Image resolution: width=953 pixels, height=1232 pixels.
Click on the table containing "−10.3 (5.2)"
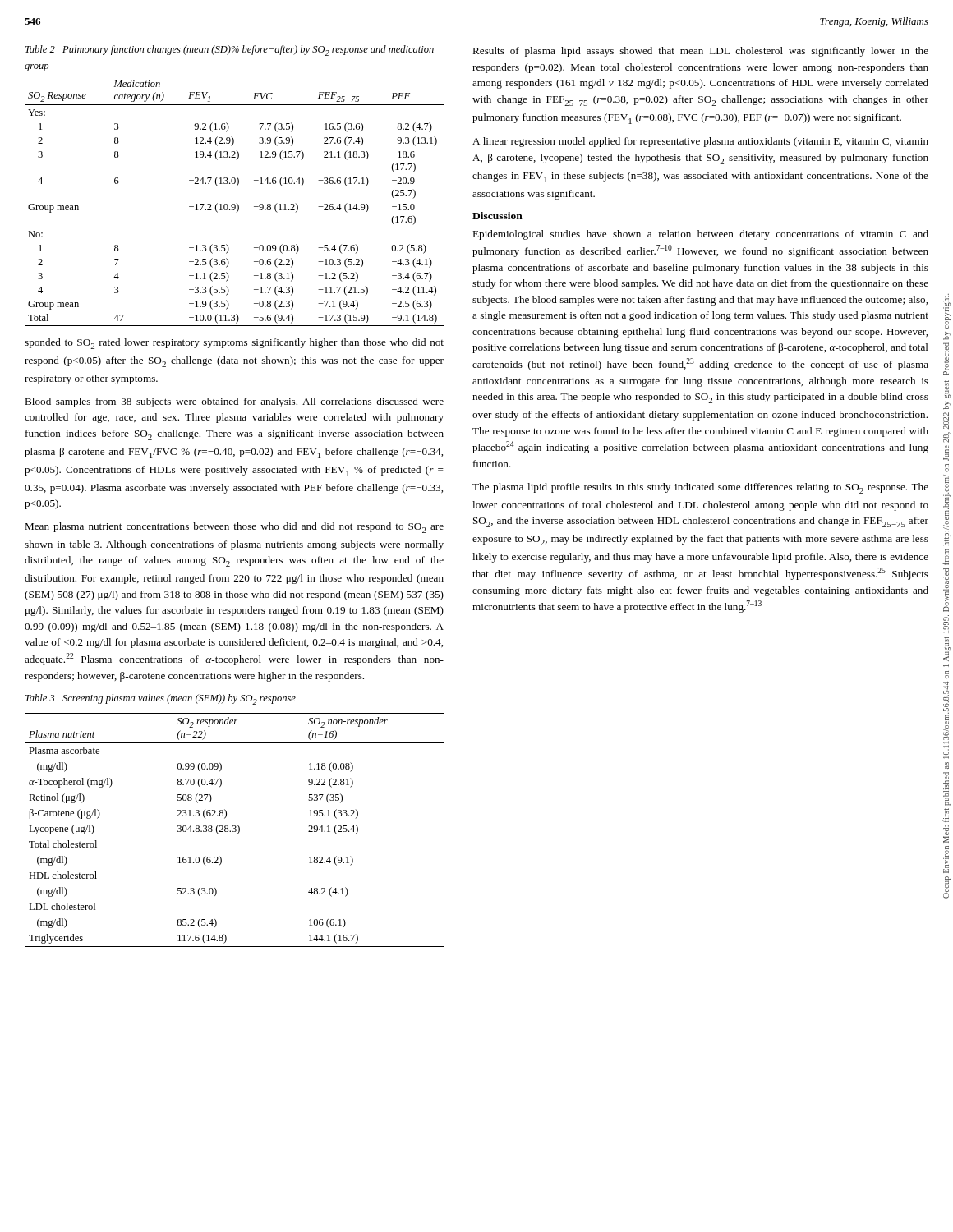[234, 201]
